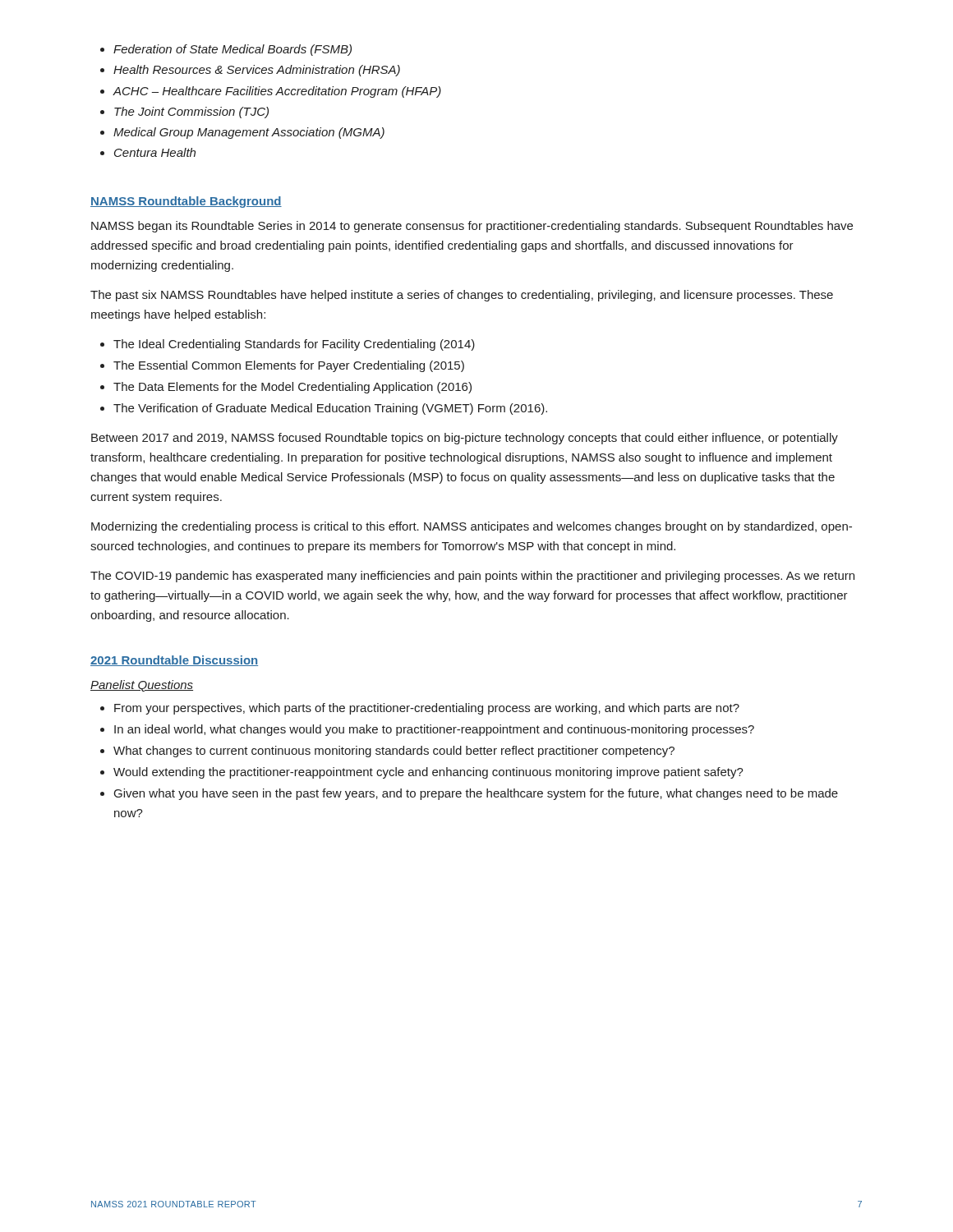Find the region starting "The COVID-19 pandemic has exasperated"
The image size is (953, 1232).
(473, 595)
